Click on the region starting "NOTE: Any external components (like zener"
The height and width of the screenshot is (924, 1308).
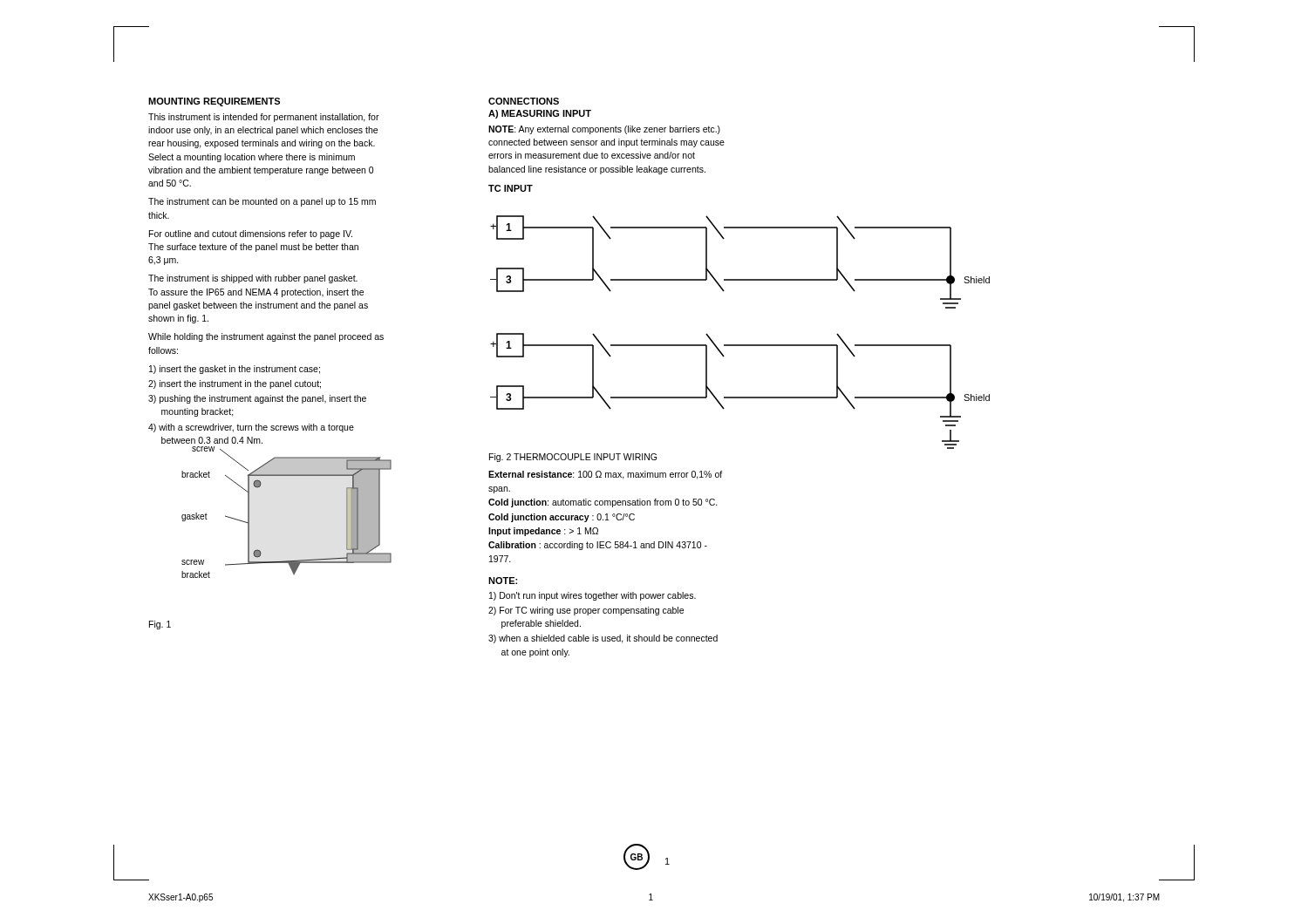coord(606,149)
